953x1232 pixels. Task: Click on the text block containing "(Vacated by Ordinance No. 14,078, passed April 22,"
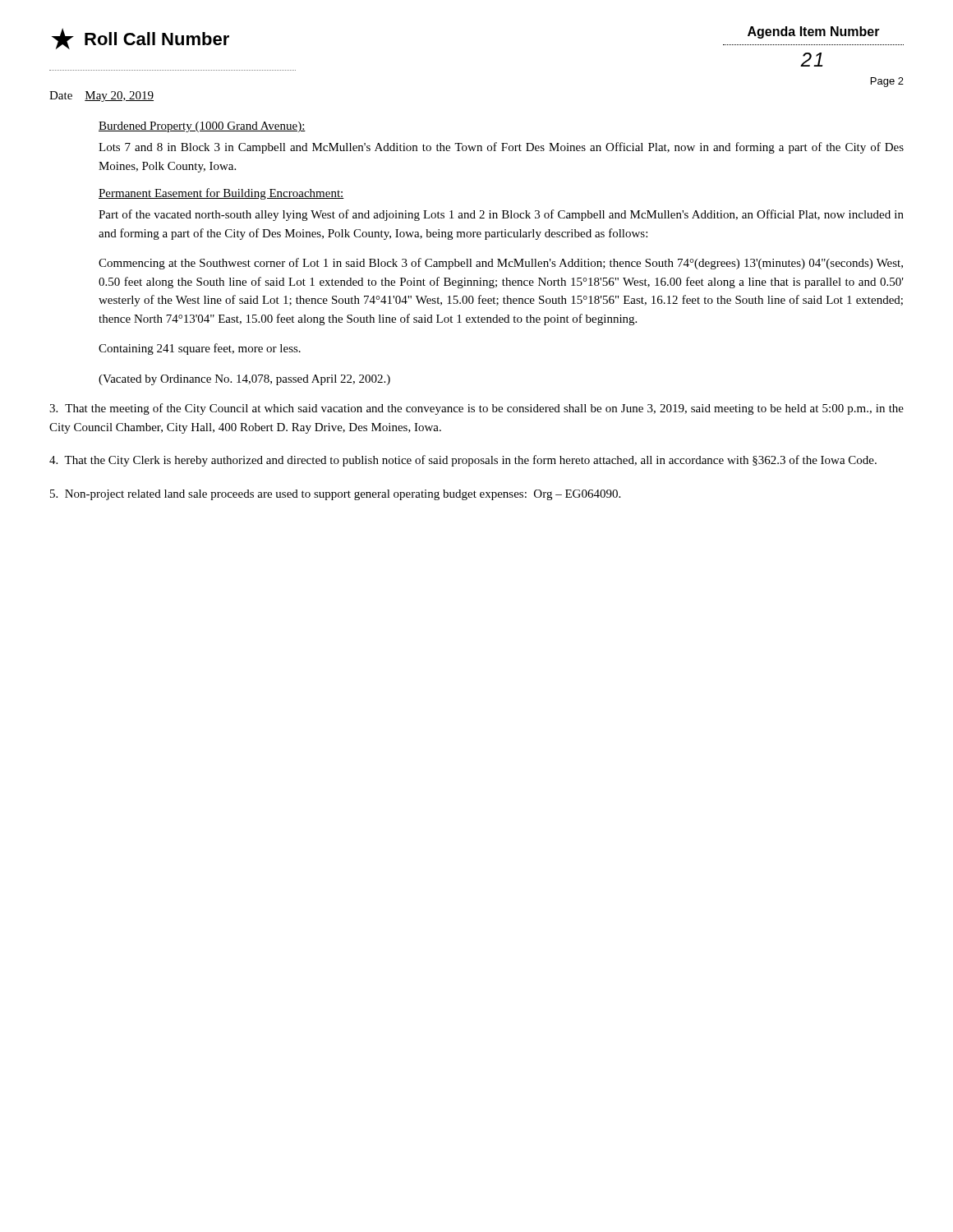click(244, 380)
